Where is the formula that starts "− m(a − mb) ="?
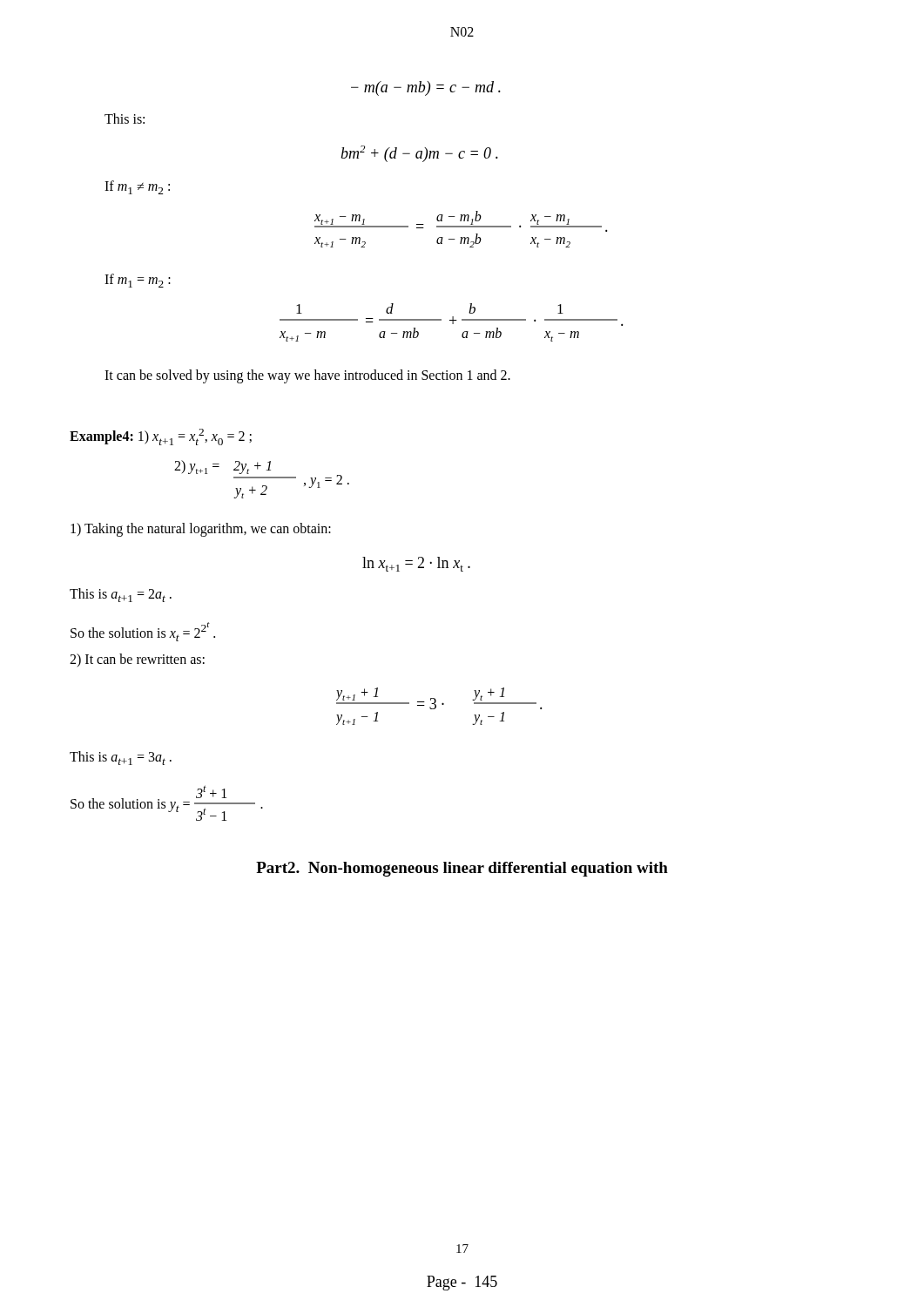 462,85
